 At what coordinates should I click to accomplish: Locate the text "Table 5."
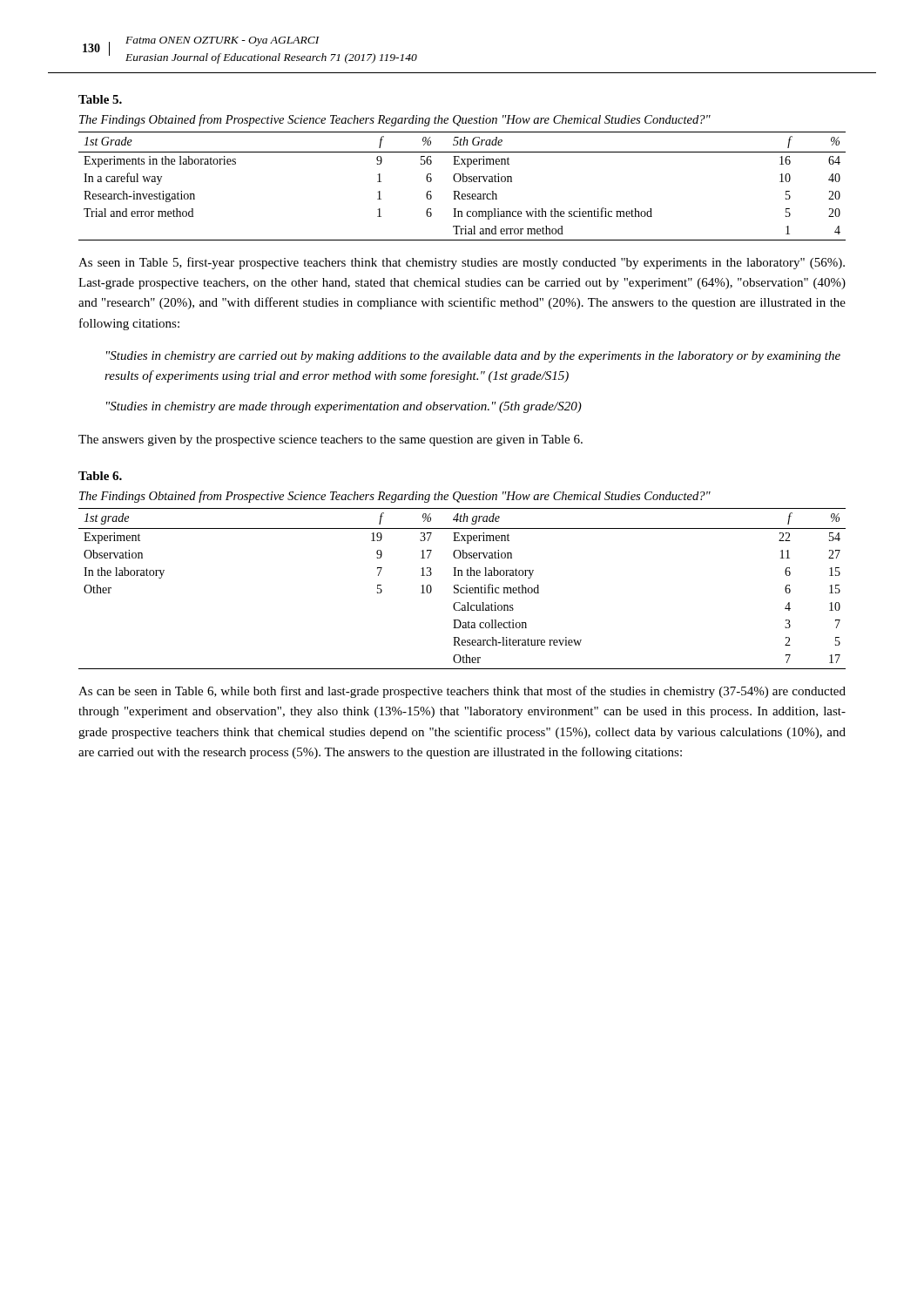click(100, 99)
